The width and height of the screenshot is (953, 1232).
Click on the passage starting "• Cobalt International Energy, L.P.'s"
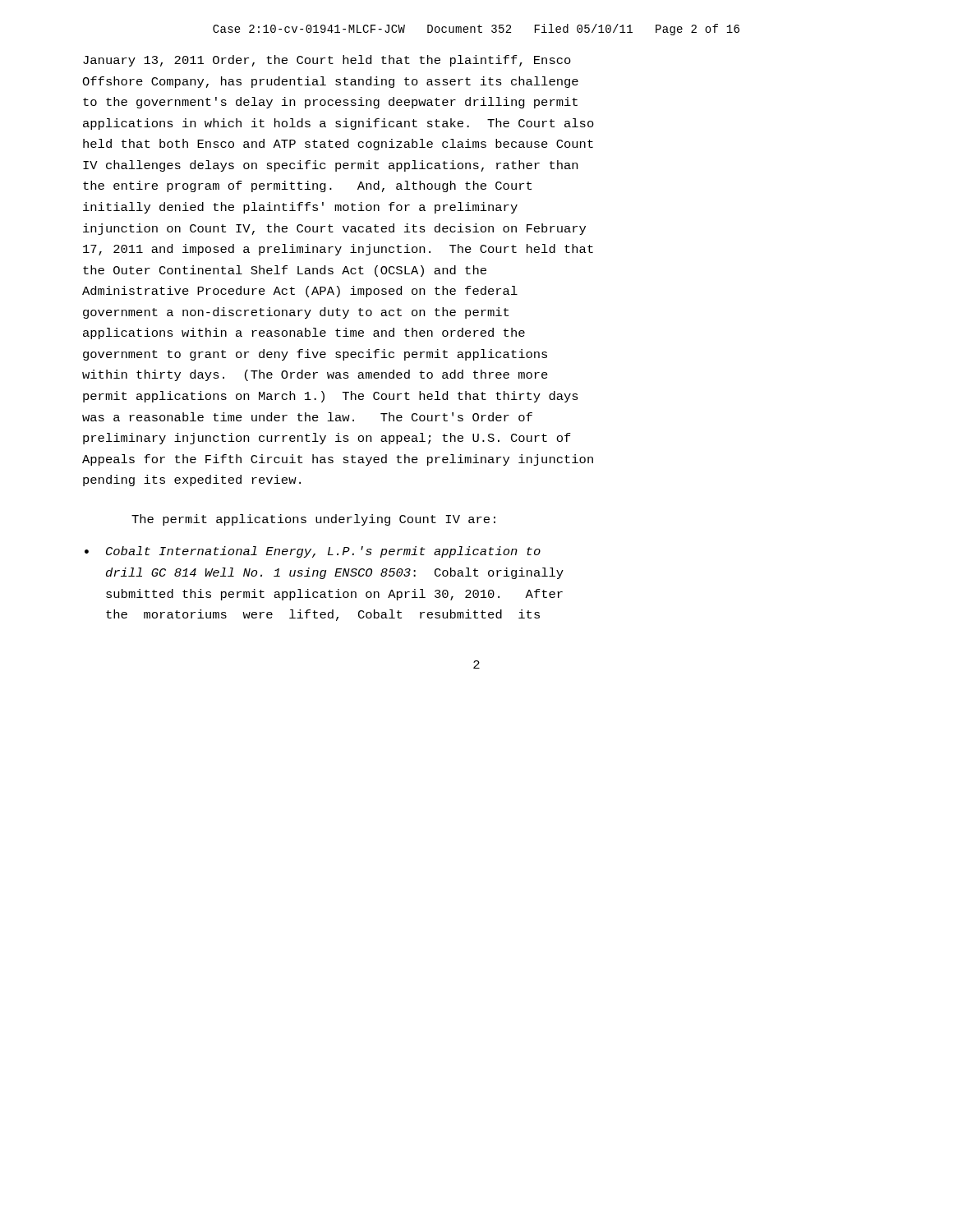click(x=476, y=584)
